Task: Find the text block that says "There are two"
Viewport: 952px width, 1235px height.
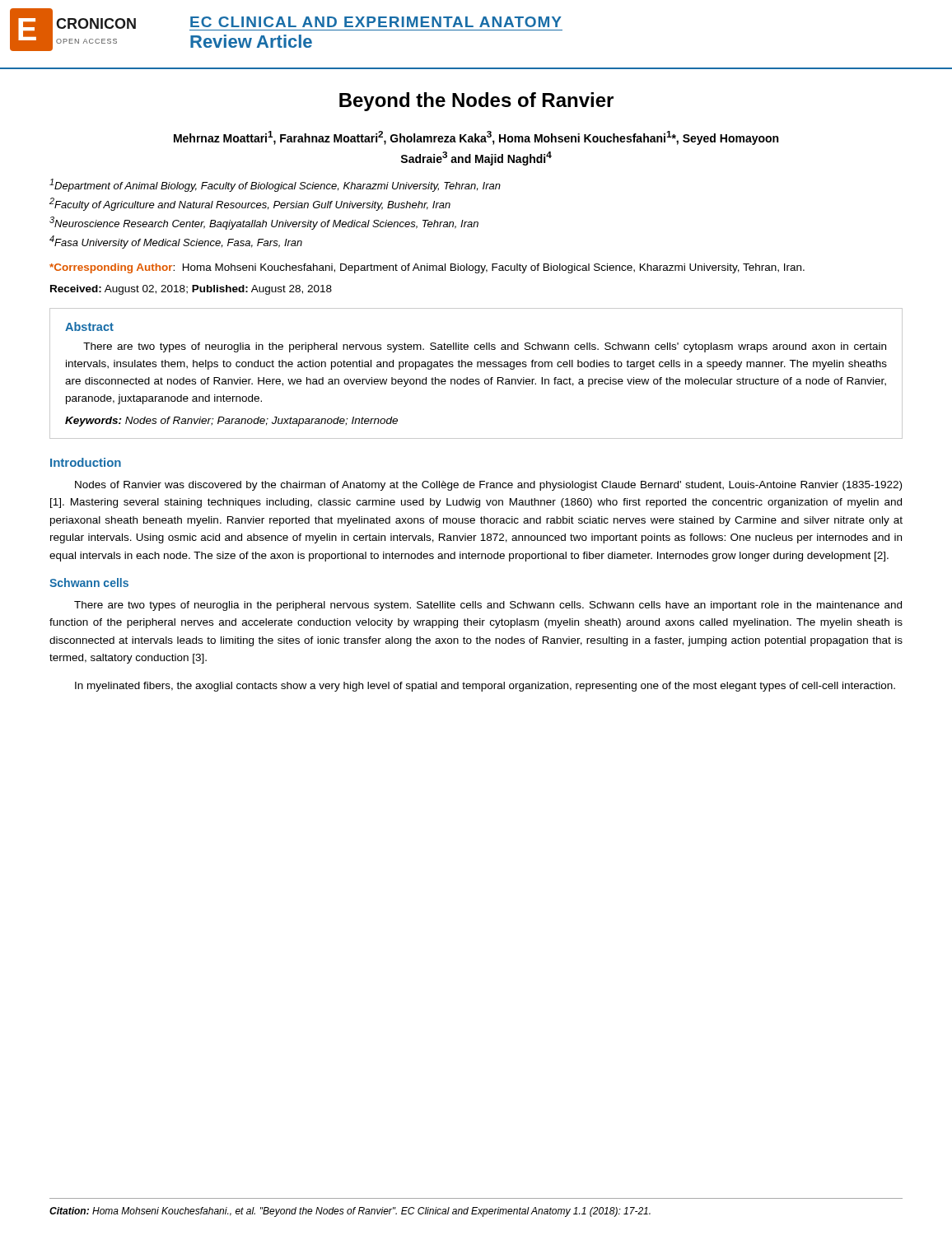Action: [476, 631]
